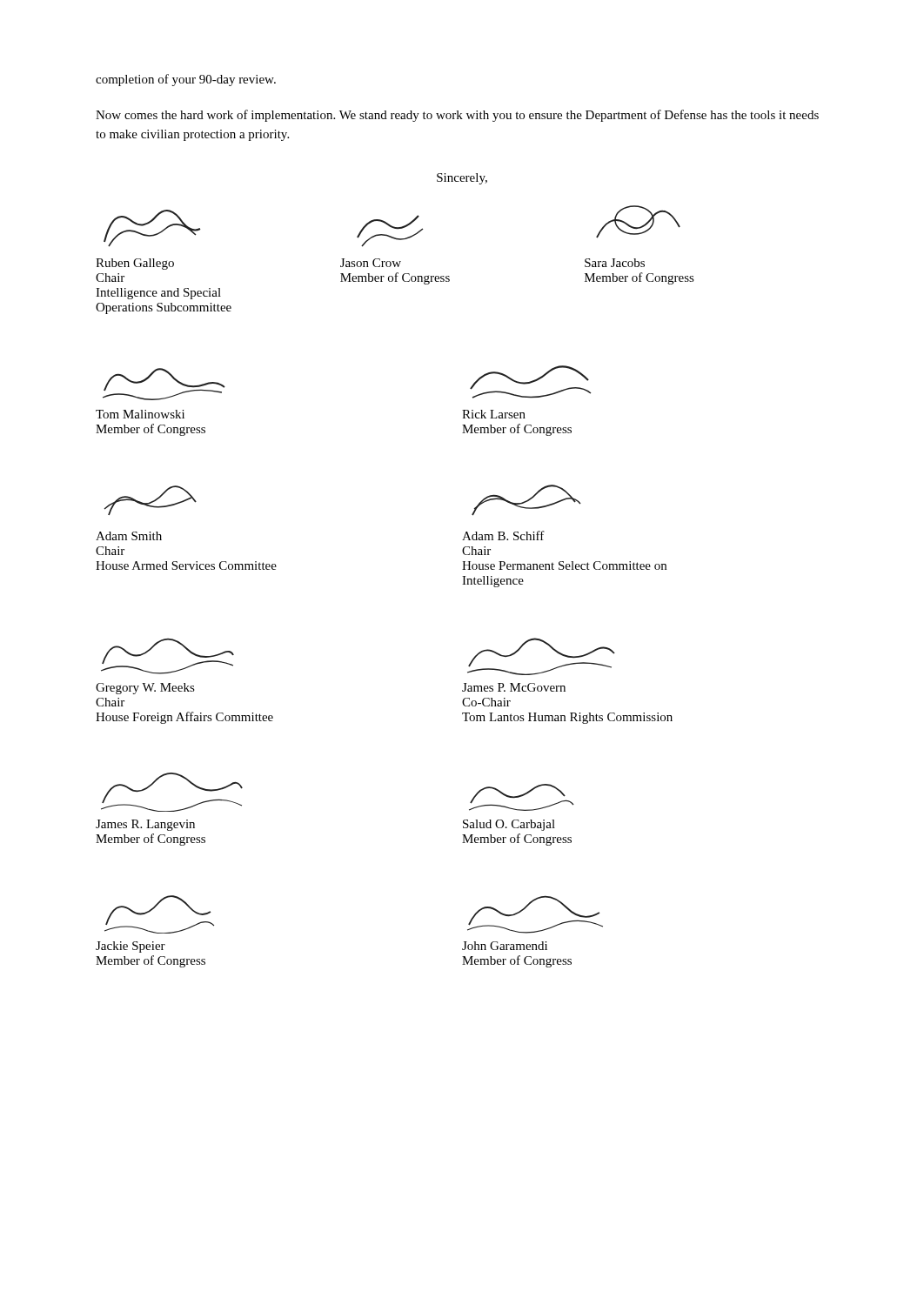924x1305 pixels.
Task: Click the passage that begins "James R. Langevin"
Action: (x=169, y=809)
